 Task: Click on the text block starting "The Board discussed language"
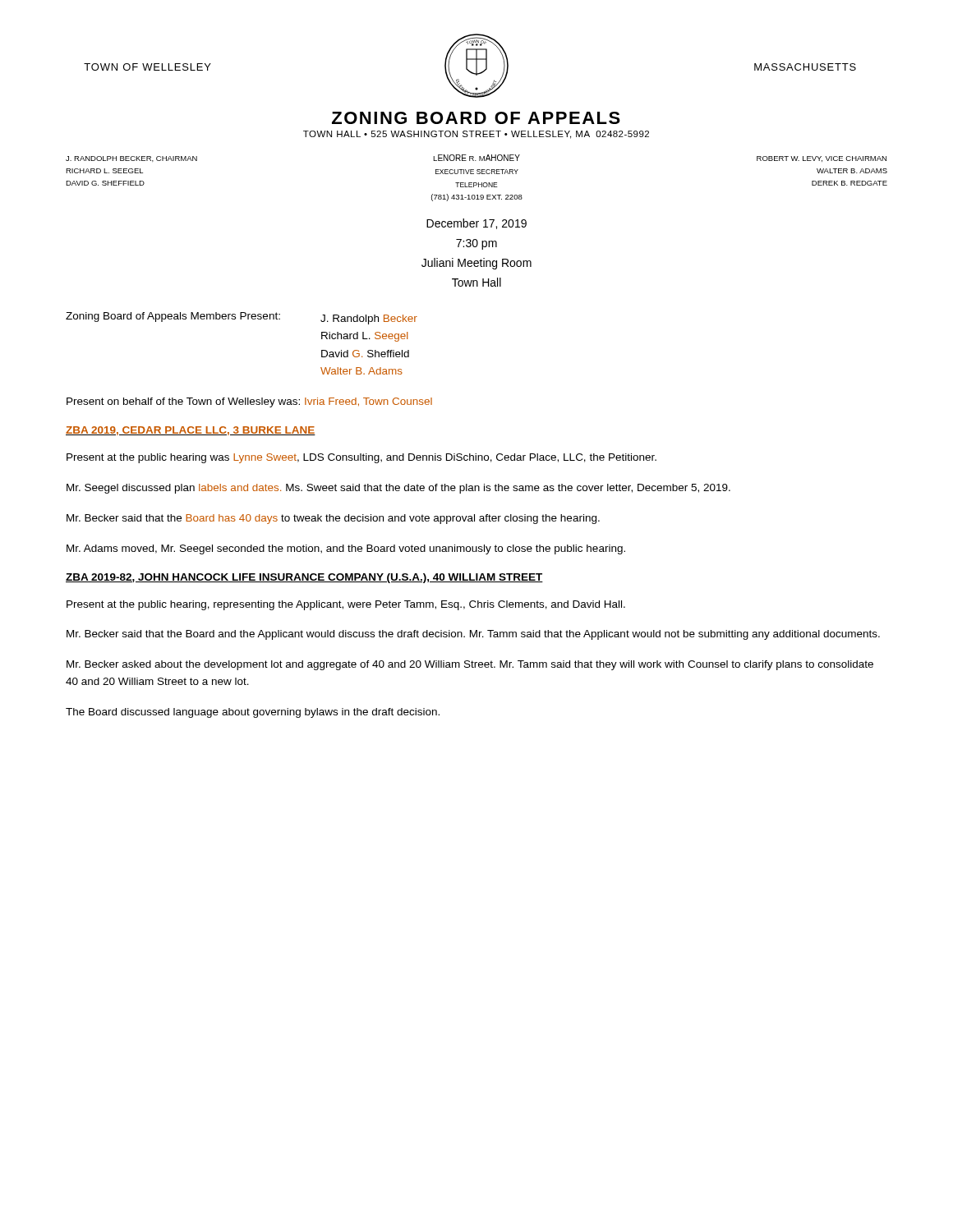pos(253,712)
